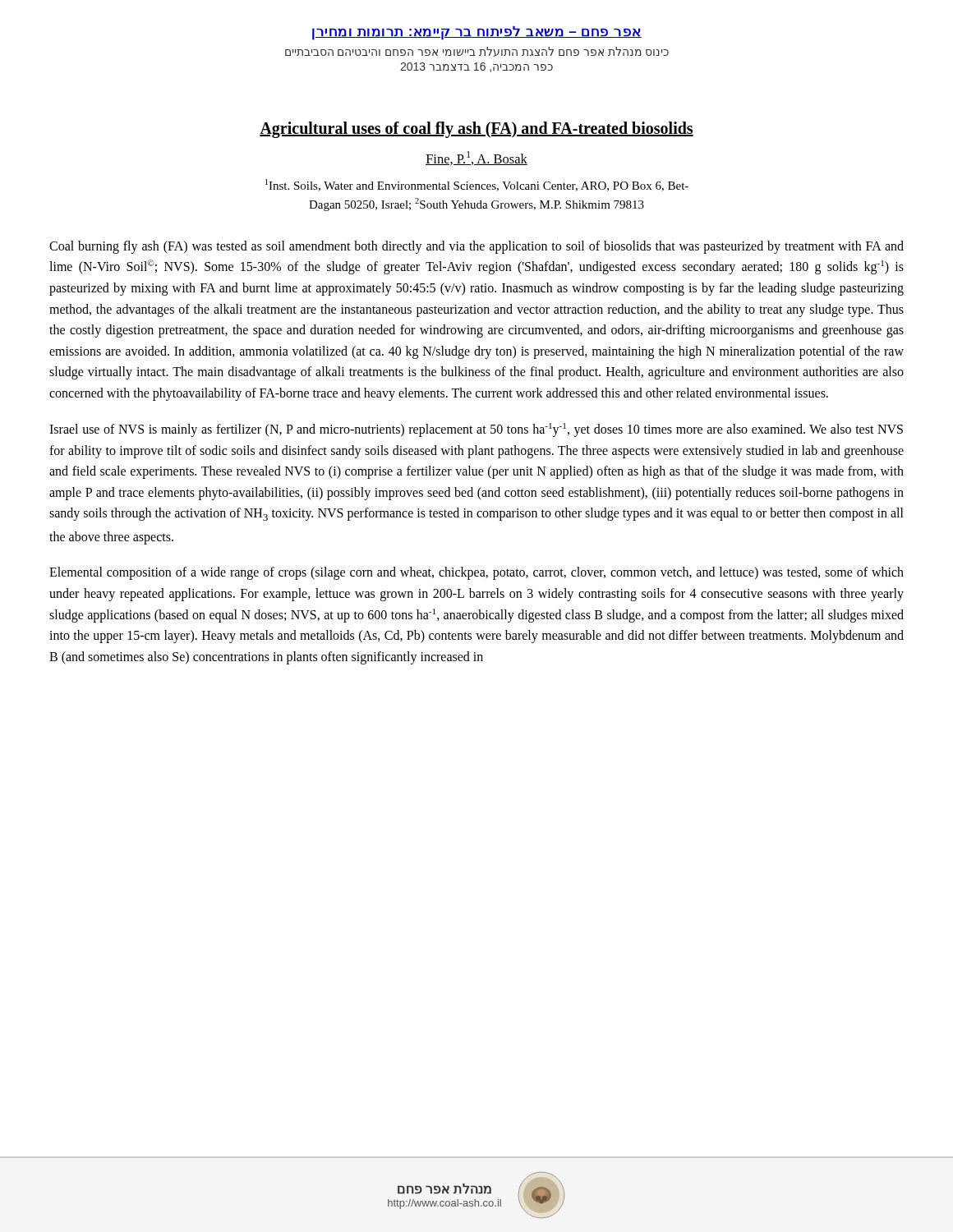Image resolution: width=953 pixels, height=1232 pixels.
Task: Find the text block with the text "1Inst. Soils, Water and Environmental Sciences, Volcani"
Action: pyautogui.click(x=476, y=194)
